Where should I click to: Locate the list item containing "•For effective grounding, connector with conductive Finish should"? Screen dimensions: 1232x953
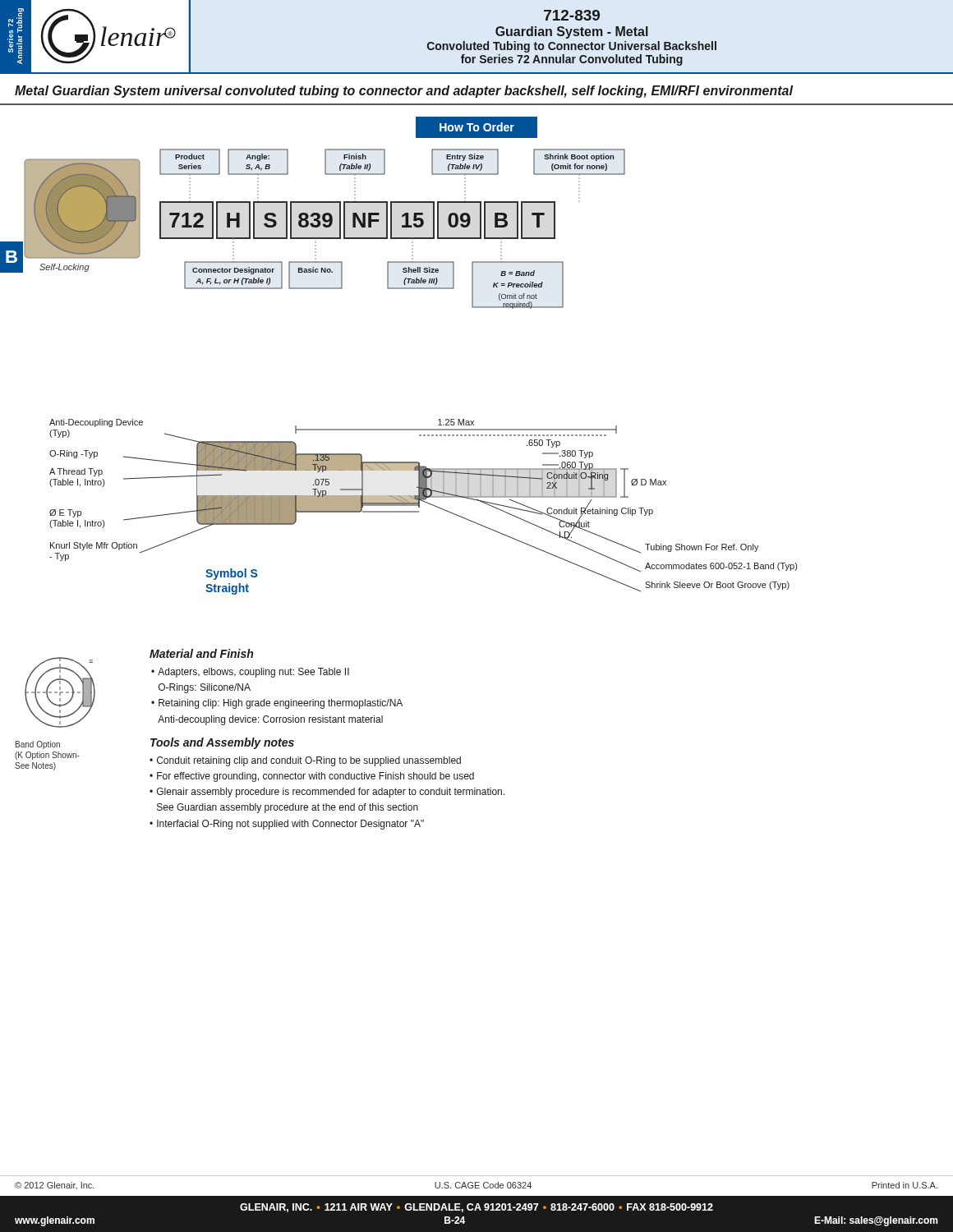[312, 777]
